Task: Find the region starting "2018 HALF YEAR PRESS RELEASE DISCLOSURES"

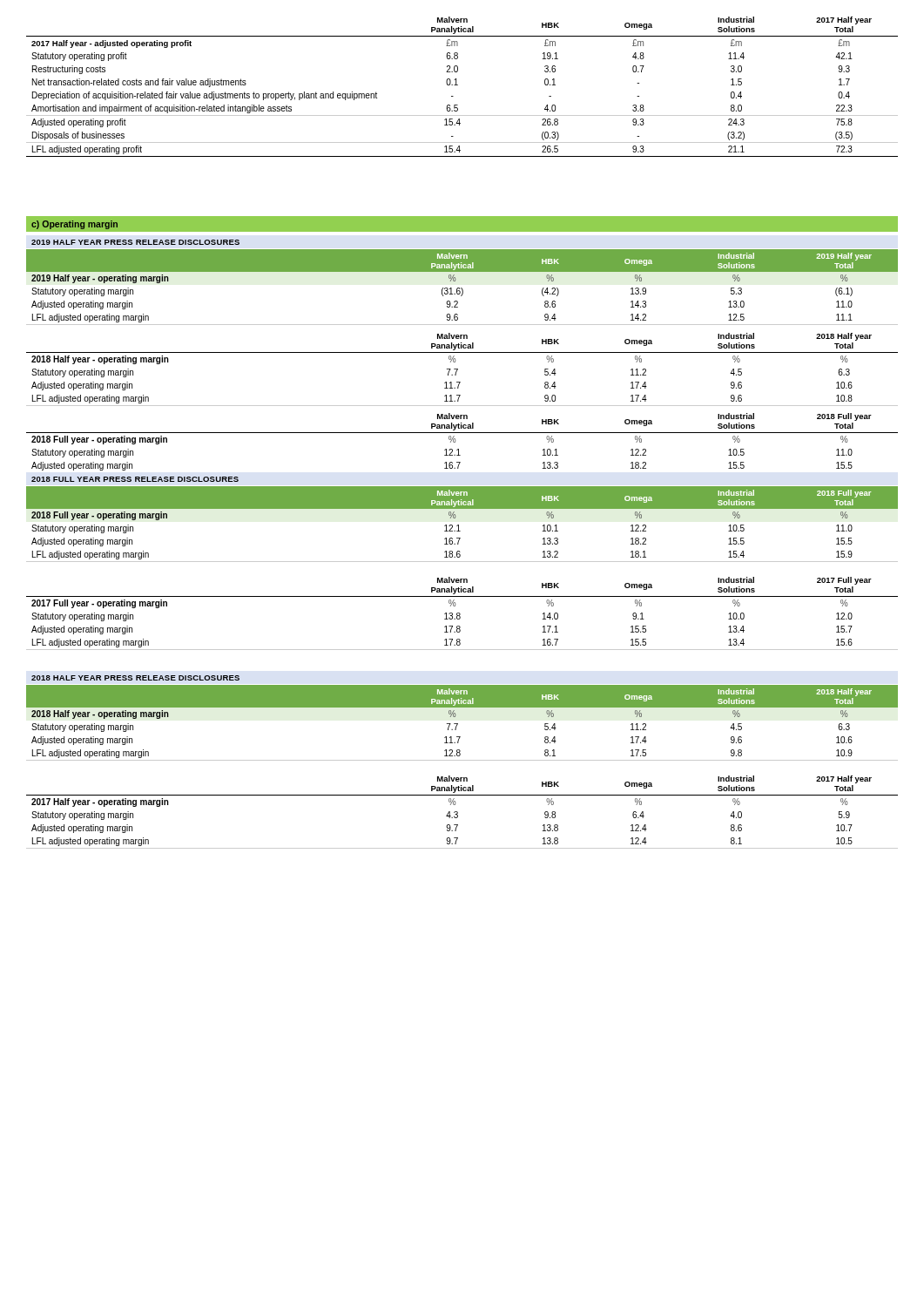Action: coord(136,677)
